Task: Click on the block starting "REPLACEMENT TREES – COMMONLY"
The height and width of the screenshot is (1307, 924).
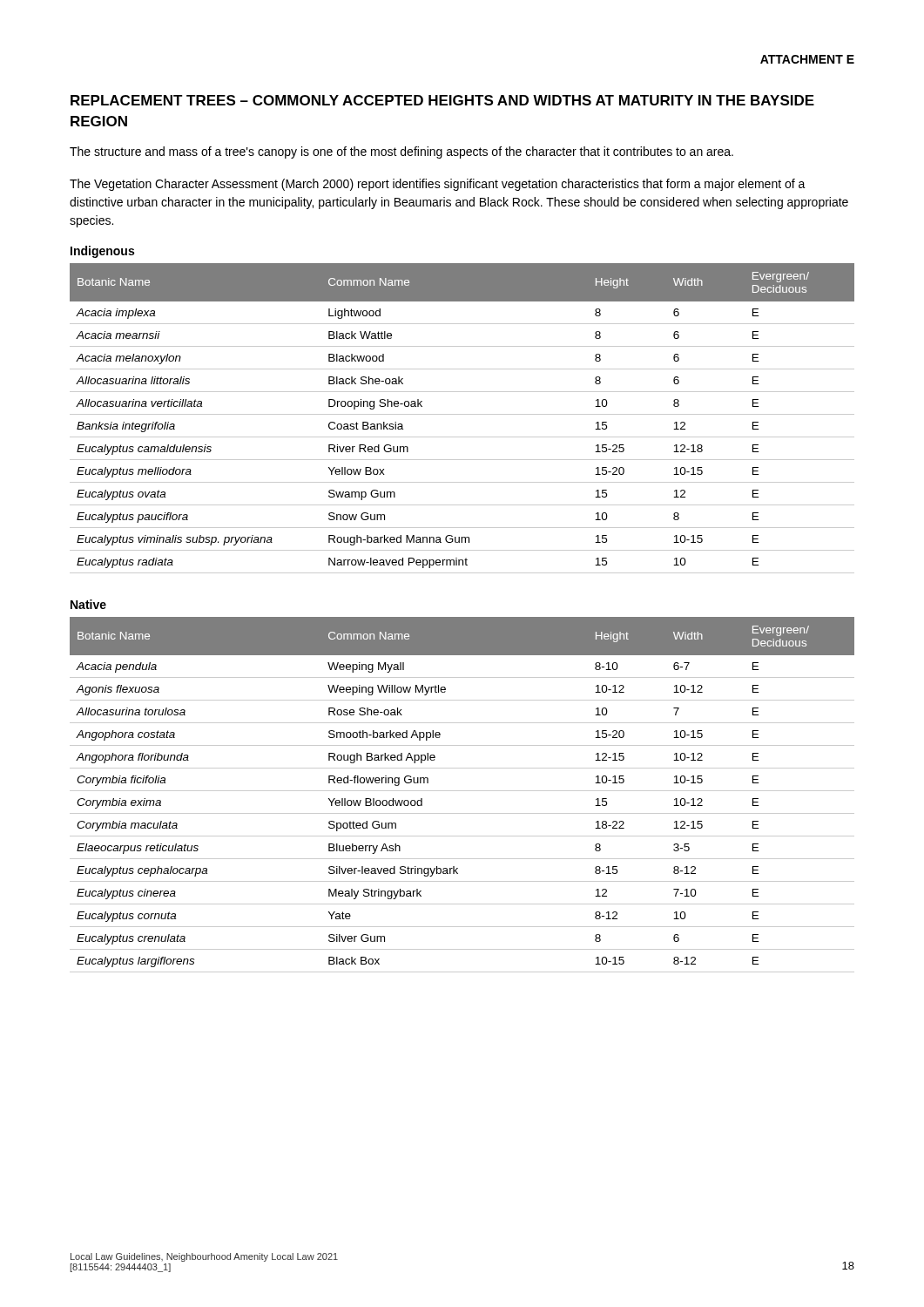Action: 442,111
